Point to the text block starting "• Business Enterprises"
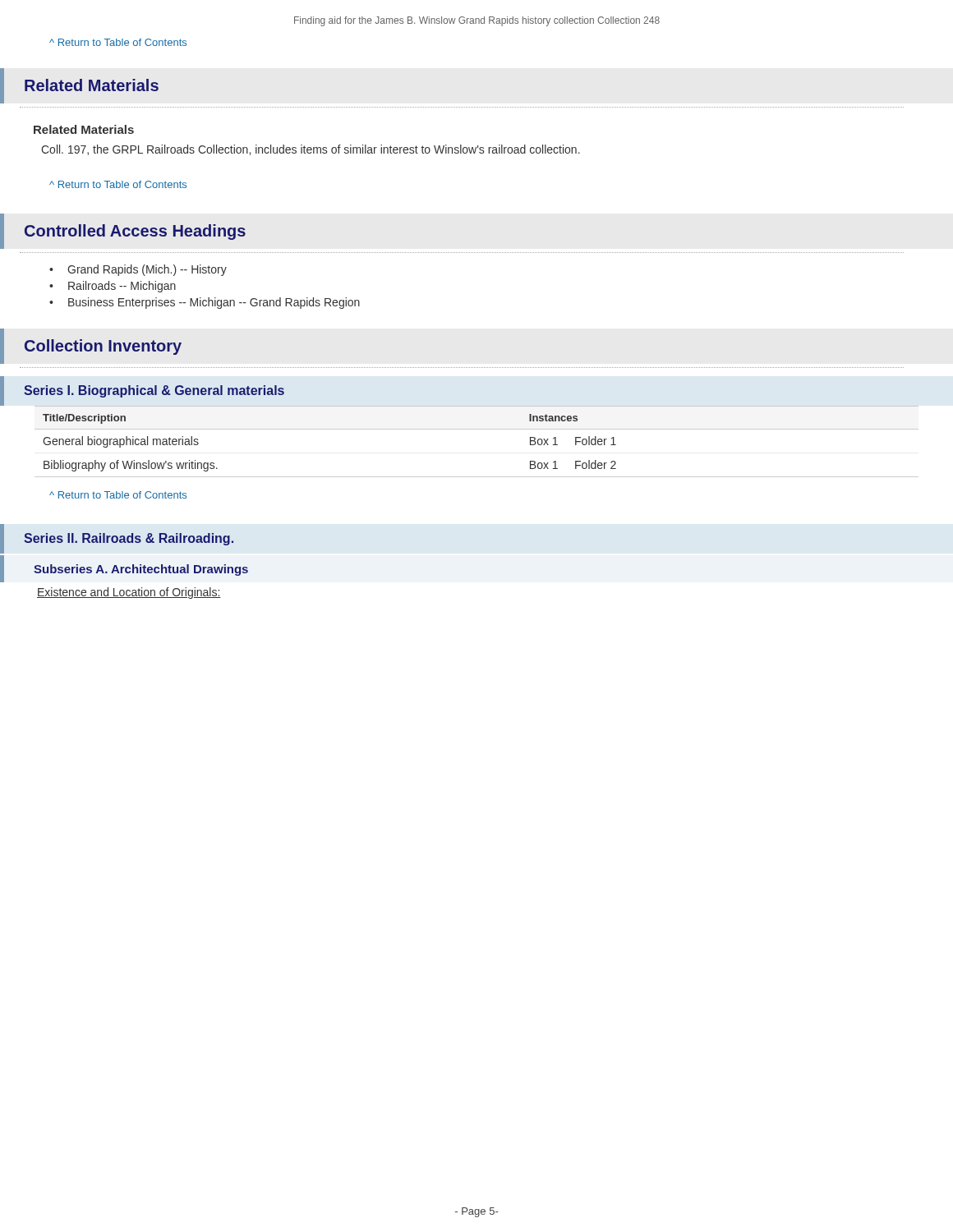953x1232 pixels. click(205, 302)
